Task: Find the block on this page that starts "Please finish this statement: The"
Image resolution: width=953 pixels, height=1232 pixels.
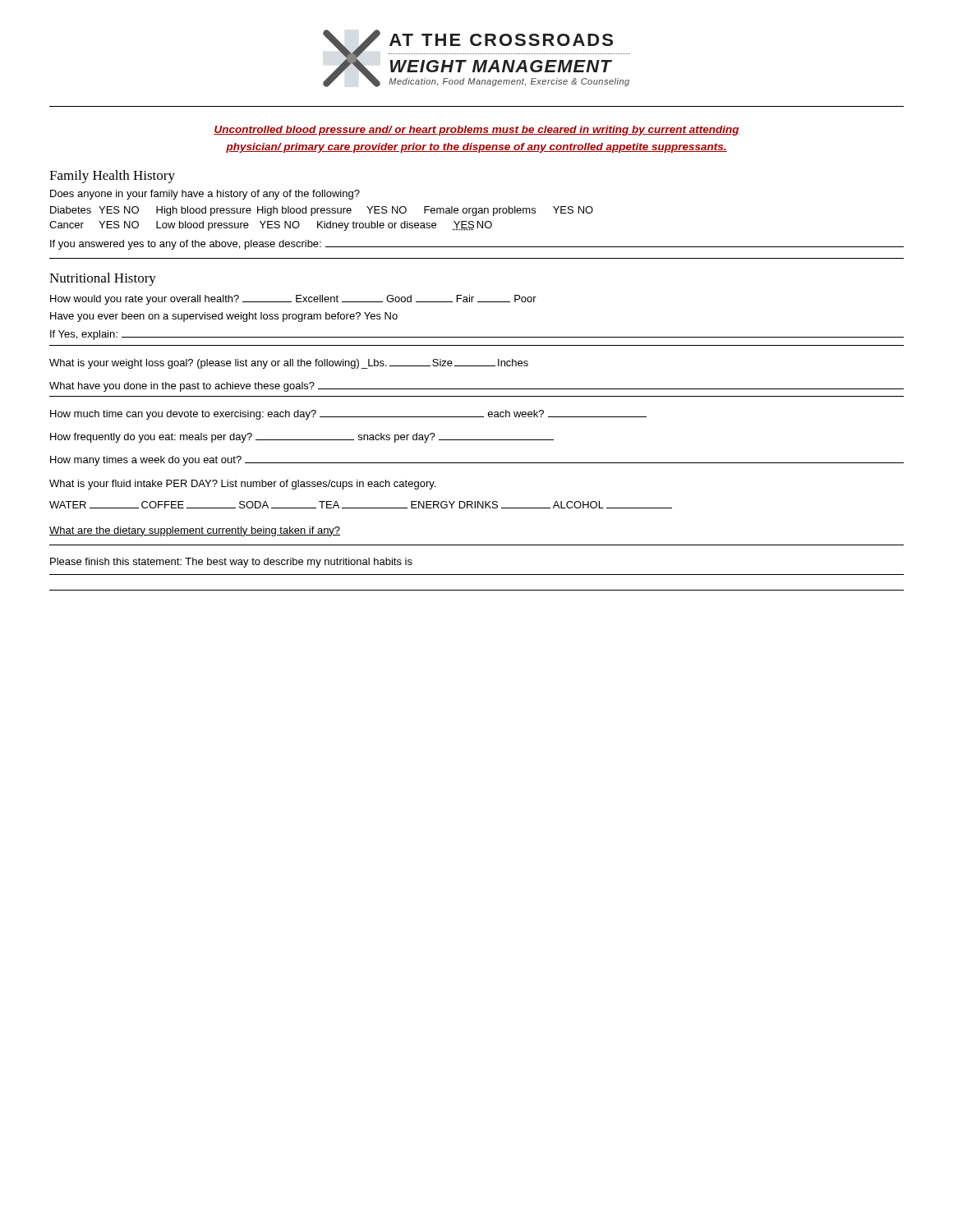Action: 231,561
